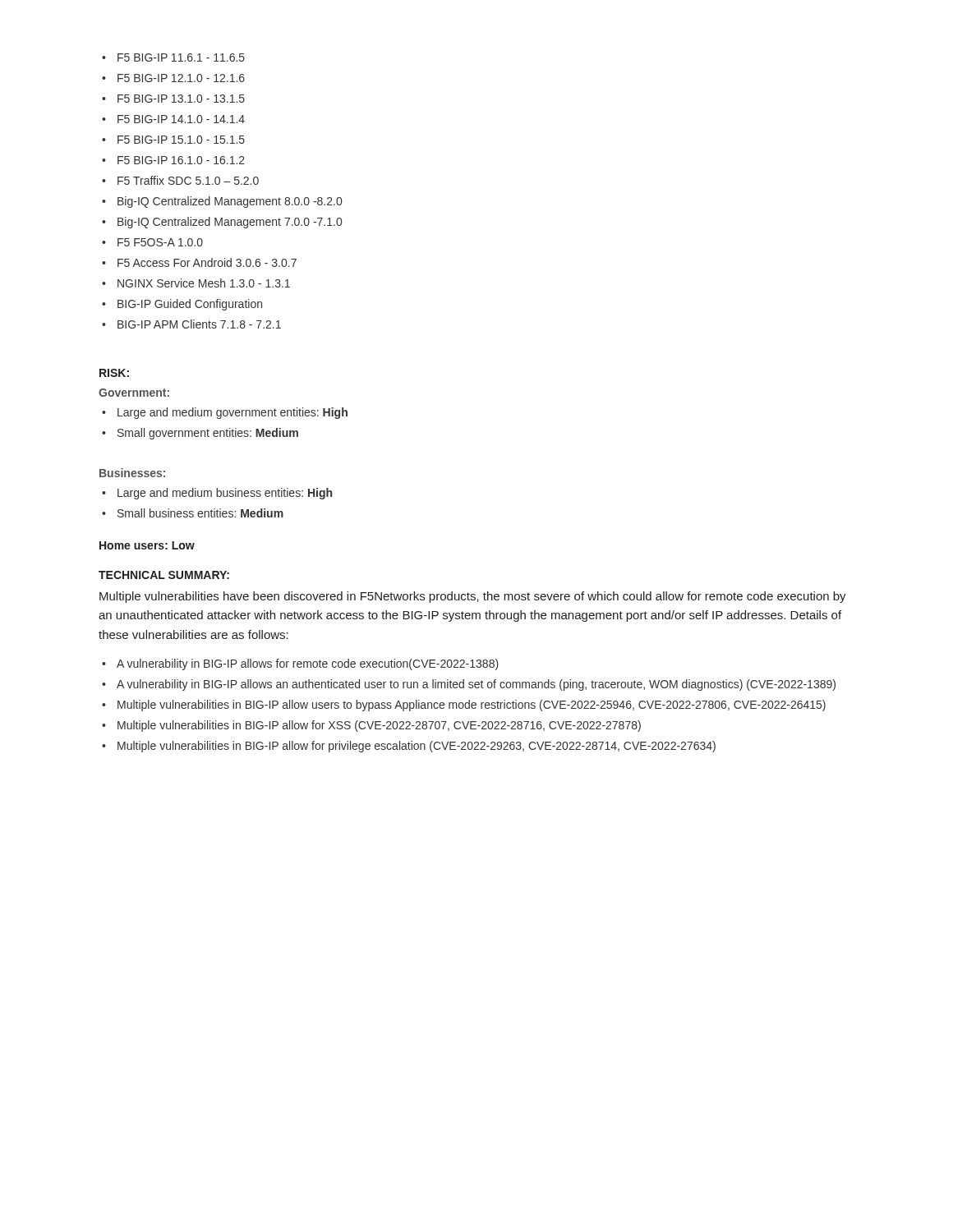This screenshot has width=953, height=1232.
Task: Find "F5 F5OS-A 1.0.0" on this page
Action: click(152, 242)
